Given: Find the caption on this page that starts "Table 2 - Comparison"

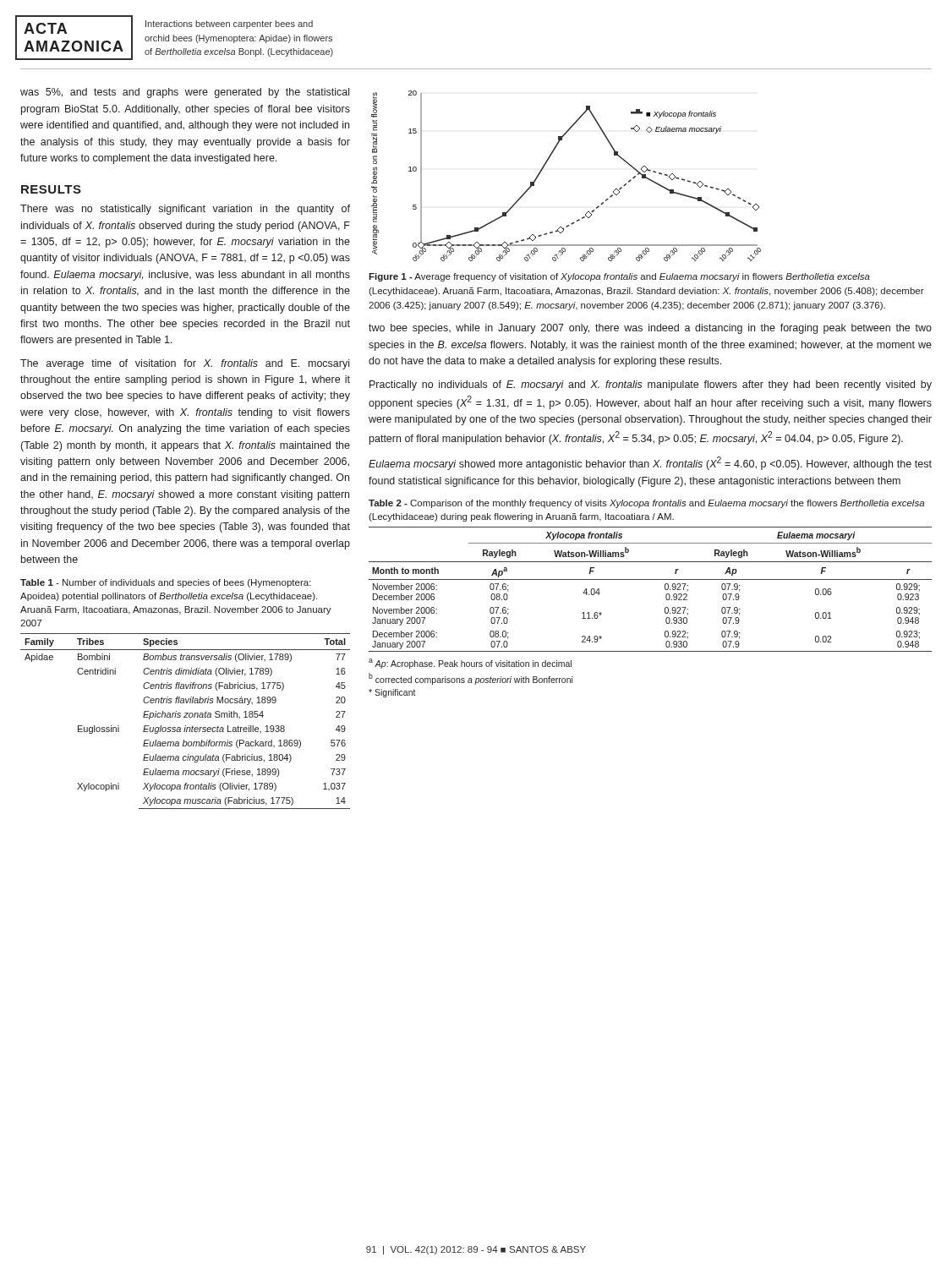Looking at the screenshot, I should pyautogui.click(x=647, y=510).
